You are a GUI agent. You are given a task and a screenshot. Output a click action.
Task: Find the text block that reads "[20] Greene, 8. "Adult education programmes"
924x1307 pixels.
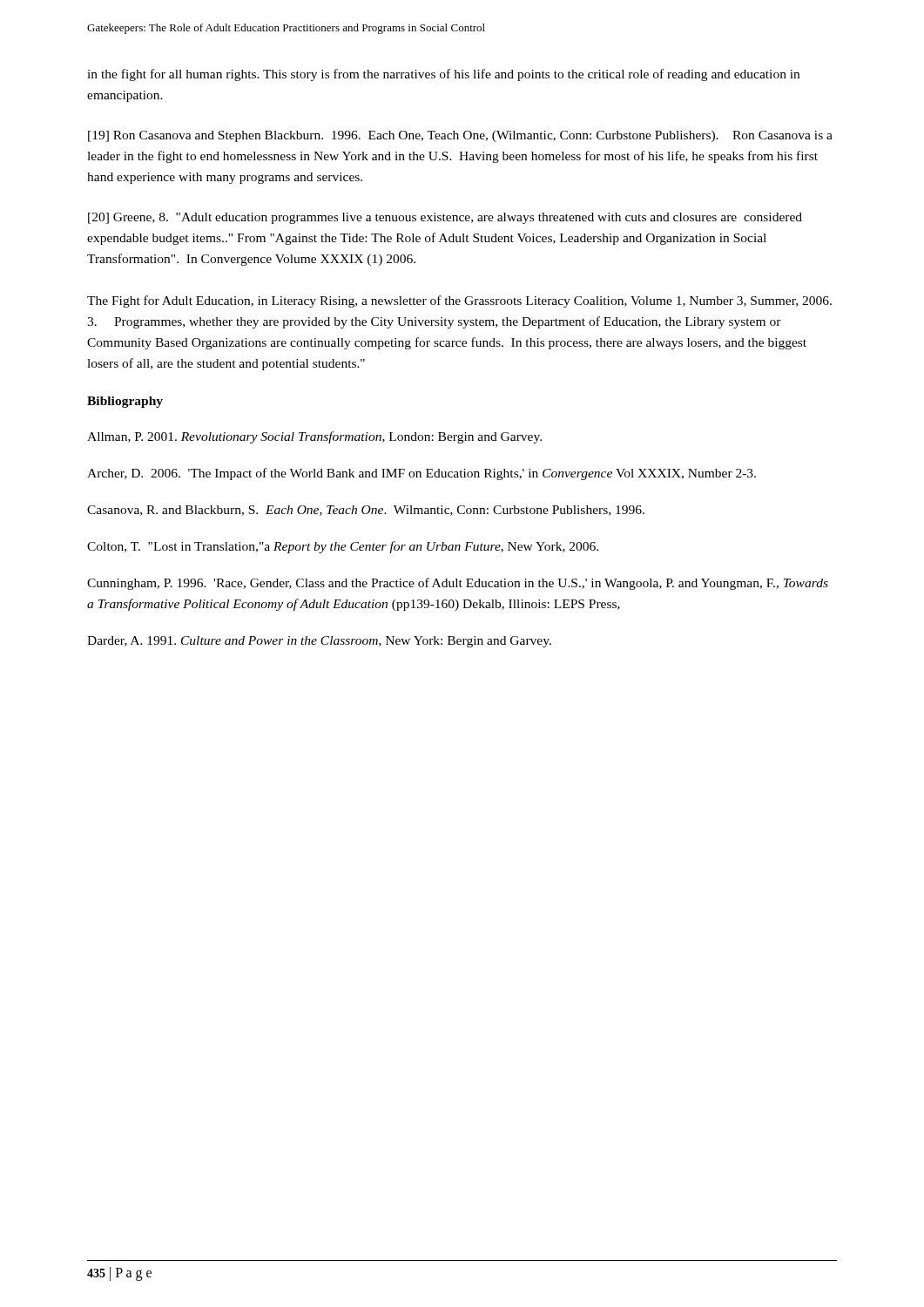click(461, 290)
